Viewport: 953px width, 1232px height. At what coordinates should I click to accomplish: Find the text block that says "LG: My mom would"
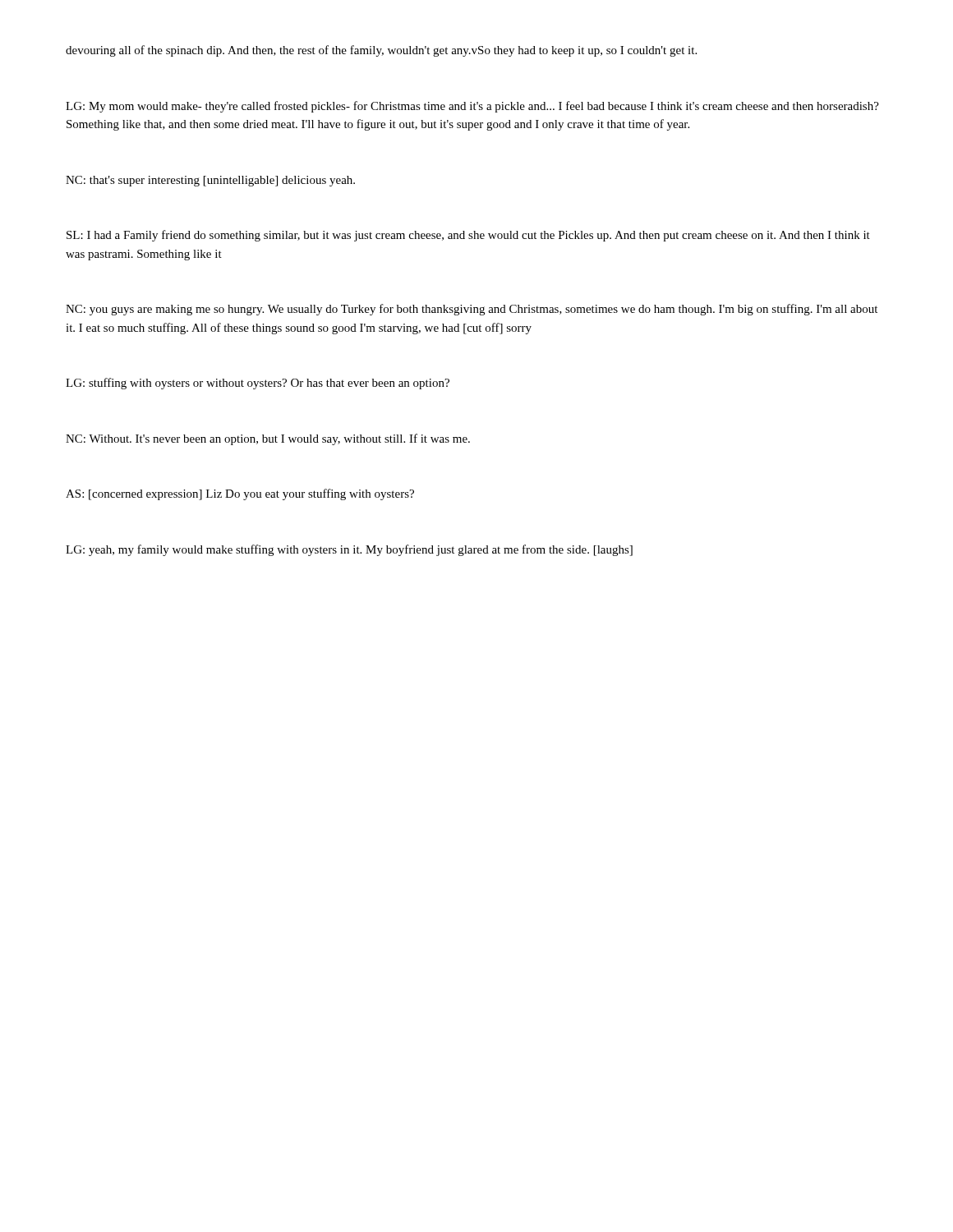tap(472, 115)
